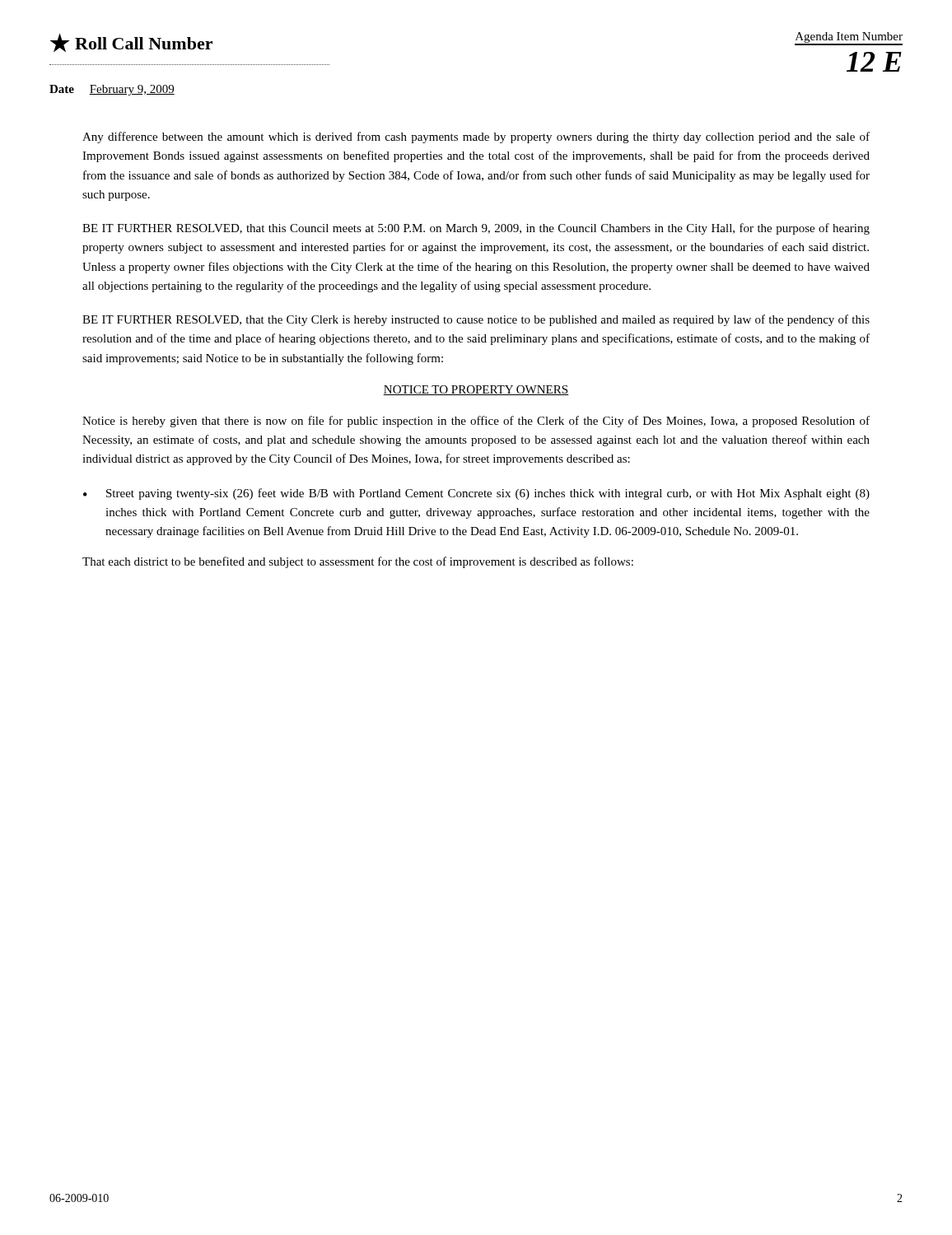
Task: Where is the passage that starts "That each district"?
Action: 358,562
